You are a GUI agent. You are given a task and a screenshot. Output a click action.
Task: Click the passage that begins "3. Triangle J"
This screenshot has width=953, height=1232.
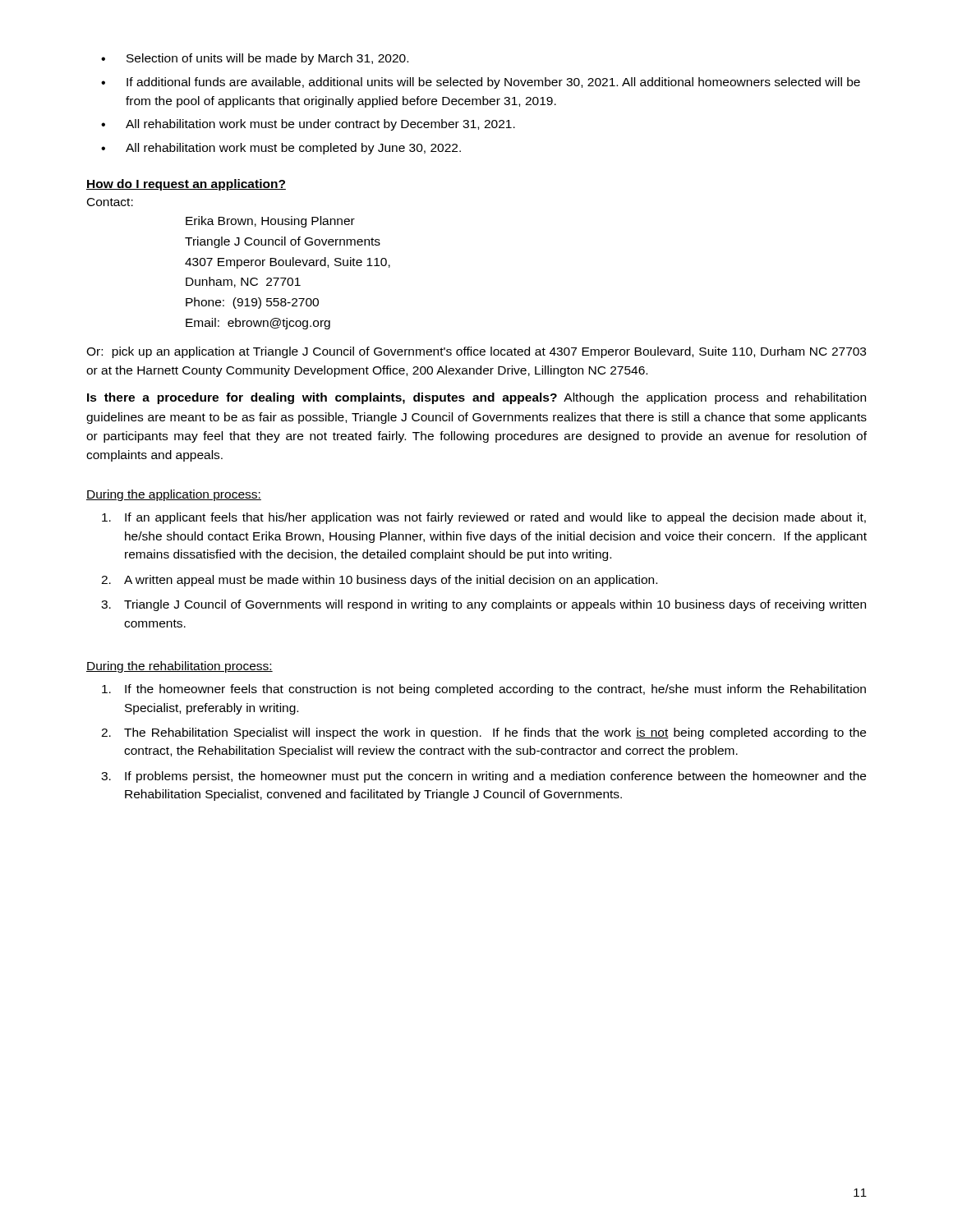pos(484,614)
